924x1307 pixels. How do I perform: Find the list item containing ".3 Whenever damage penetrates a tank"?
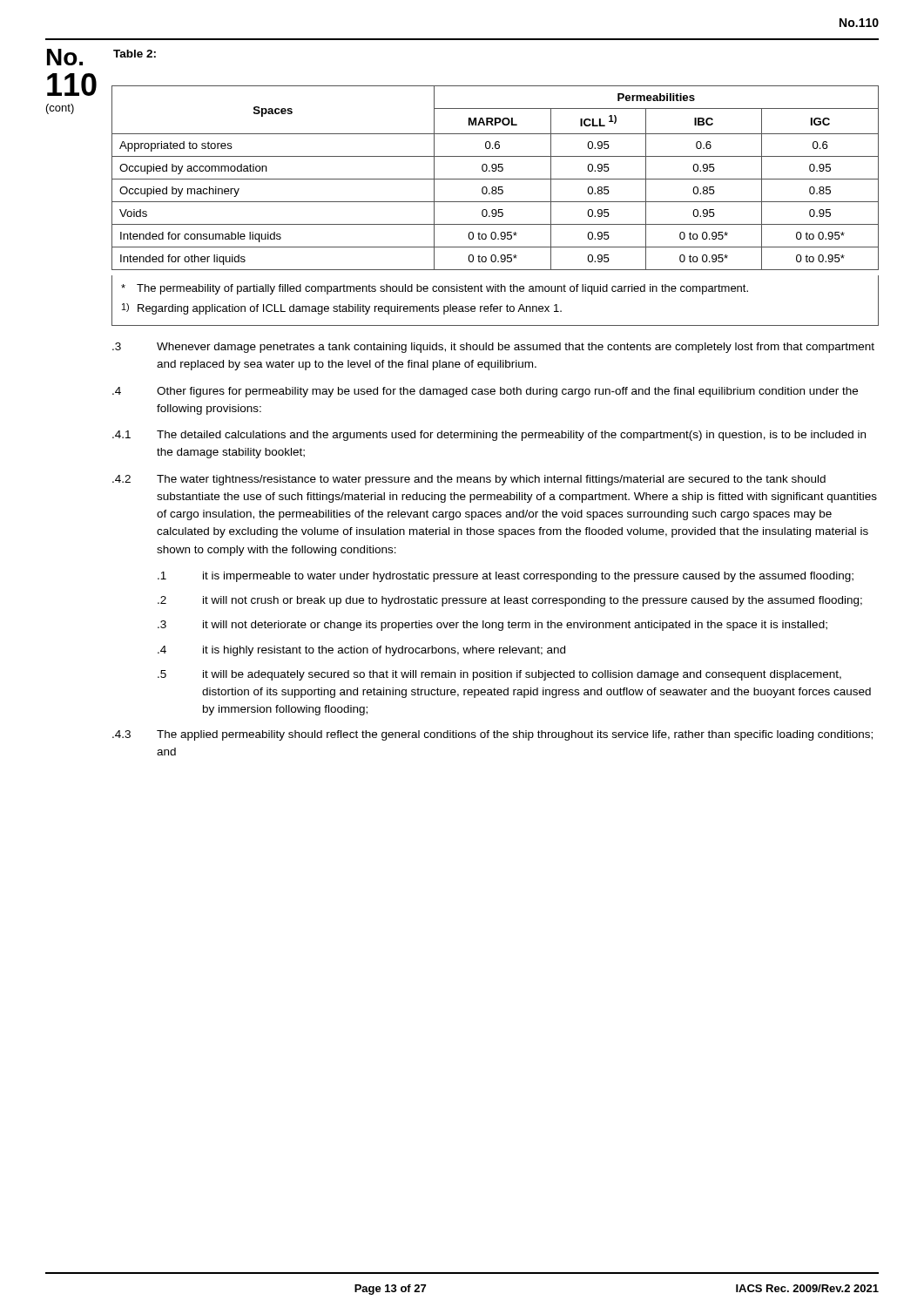[495, 356]
